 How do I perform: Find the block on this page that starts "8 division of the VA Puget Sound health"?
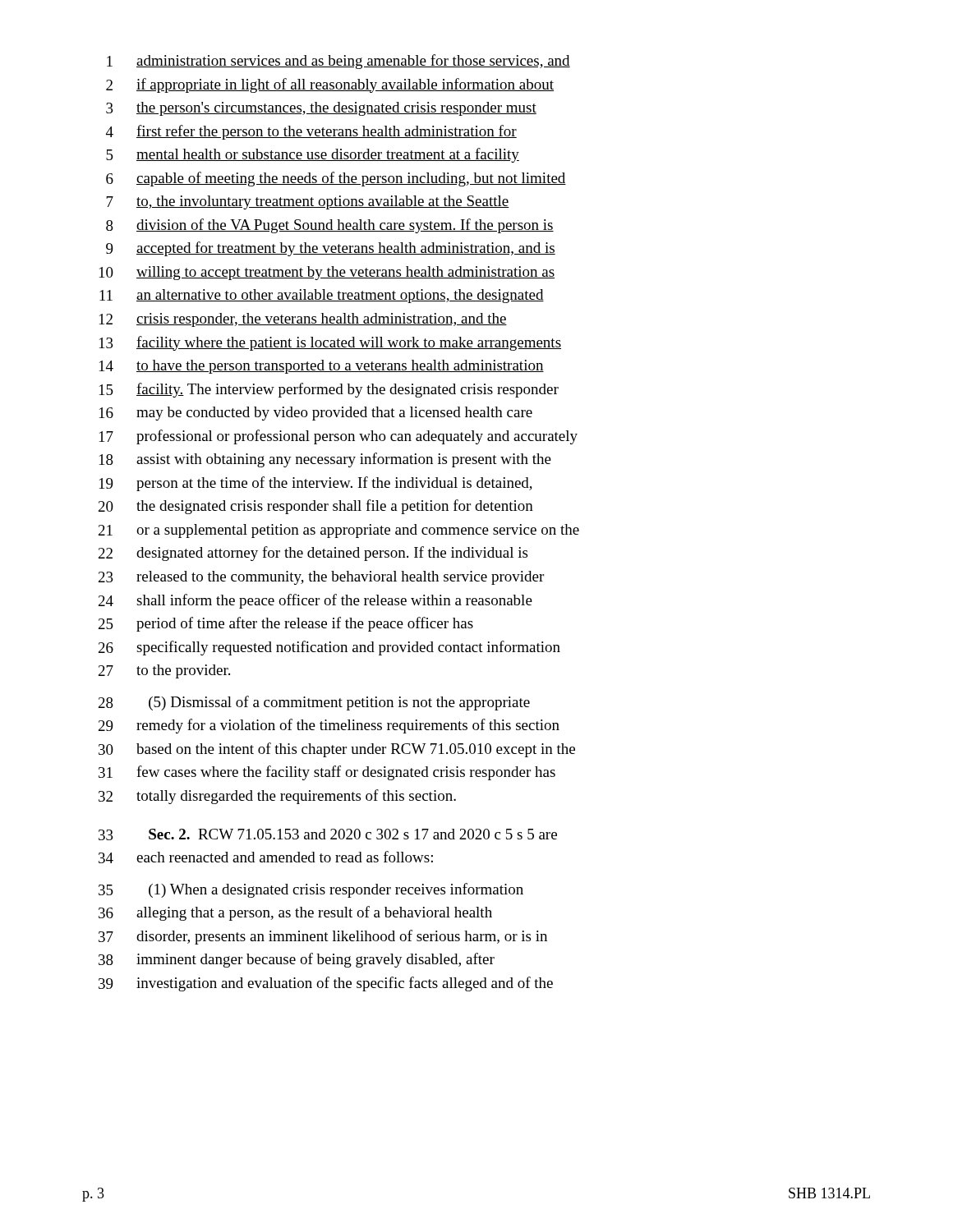coord(476,225)
